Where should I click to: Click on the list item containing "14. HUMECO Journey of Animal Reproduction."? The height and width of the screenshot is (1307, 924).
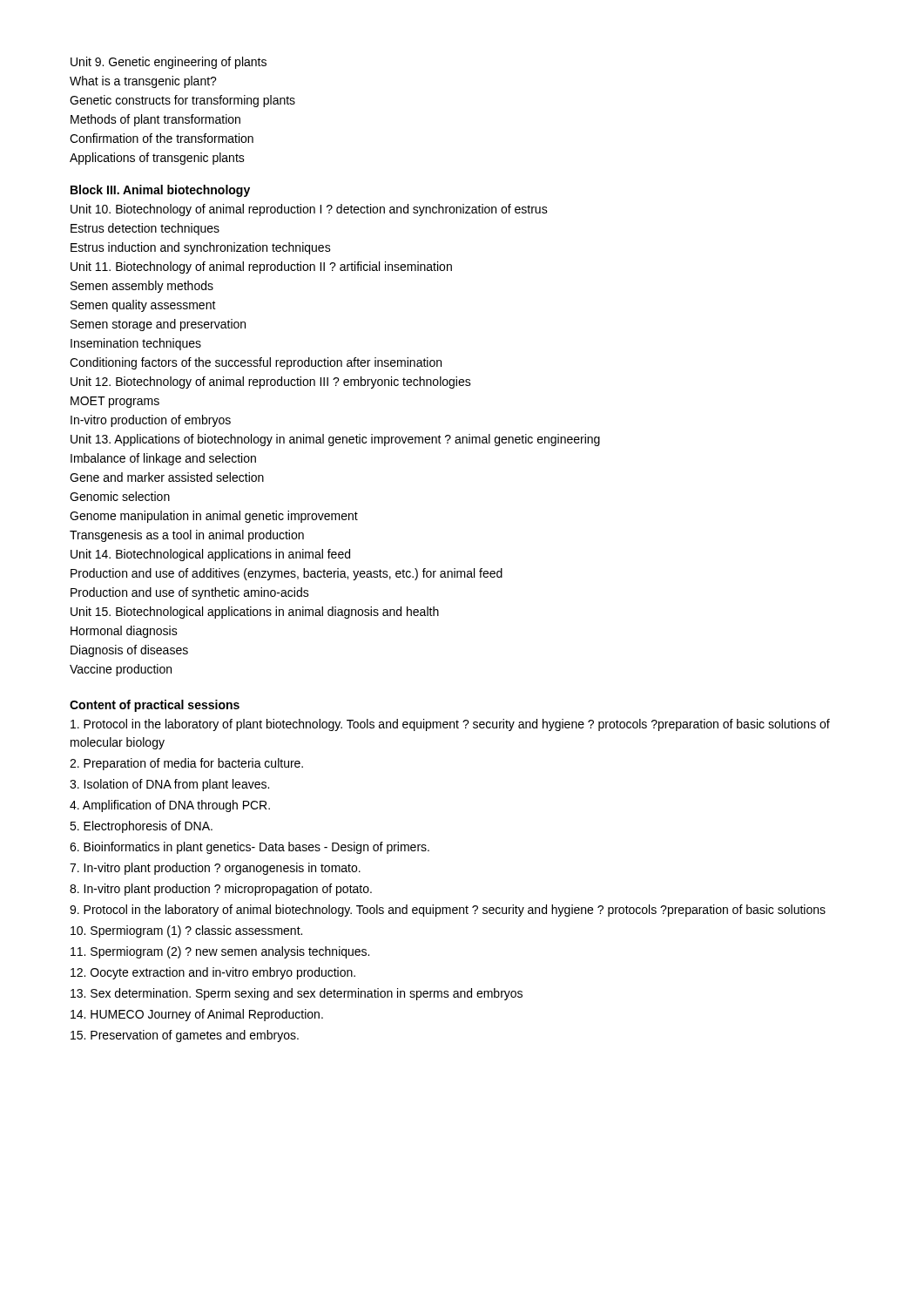[x=197, y=1014]
